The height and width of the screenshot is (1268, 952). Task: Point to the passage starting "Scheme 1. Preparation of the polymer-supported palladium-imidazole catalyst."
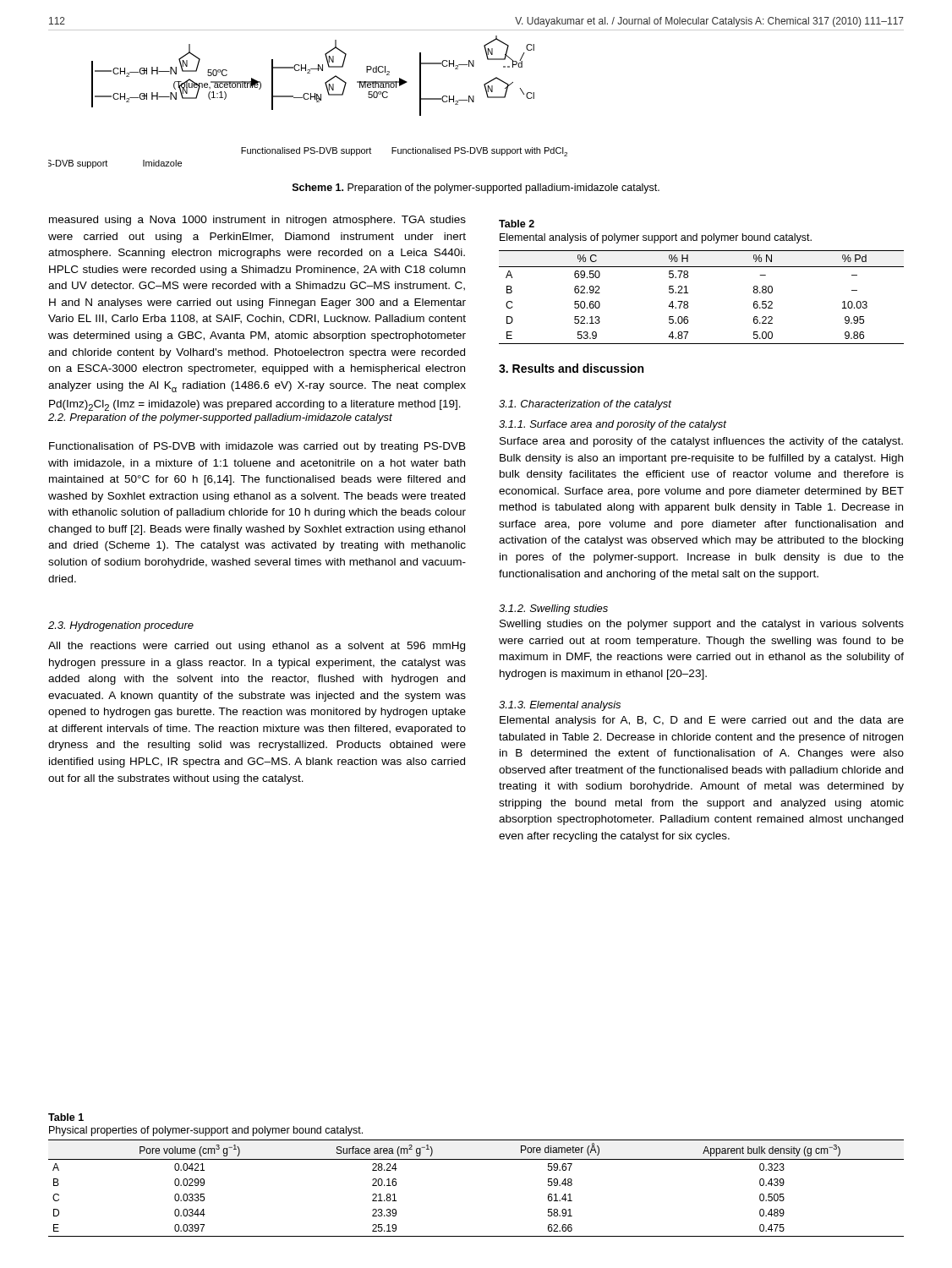476,188
